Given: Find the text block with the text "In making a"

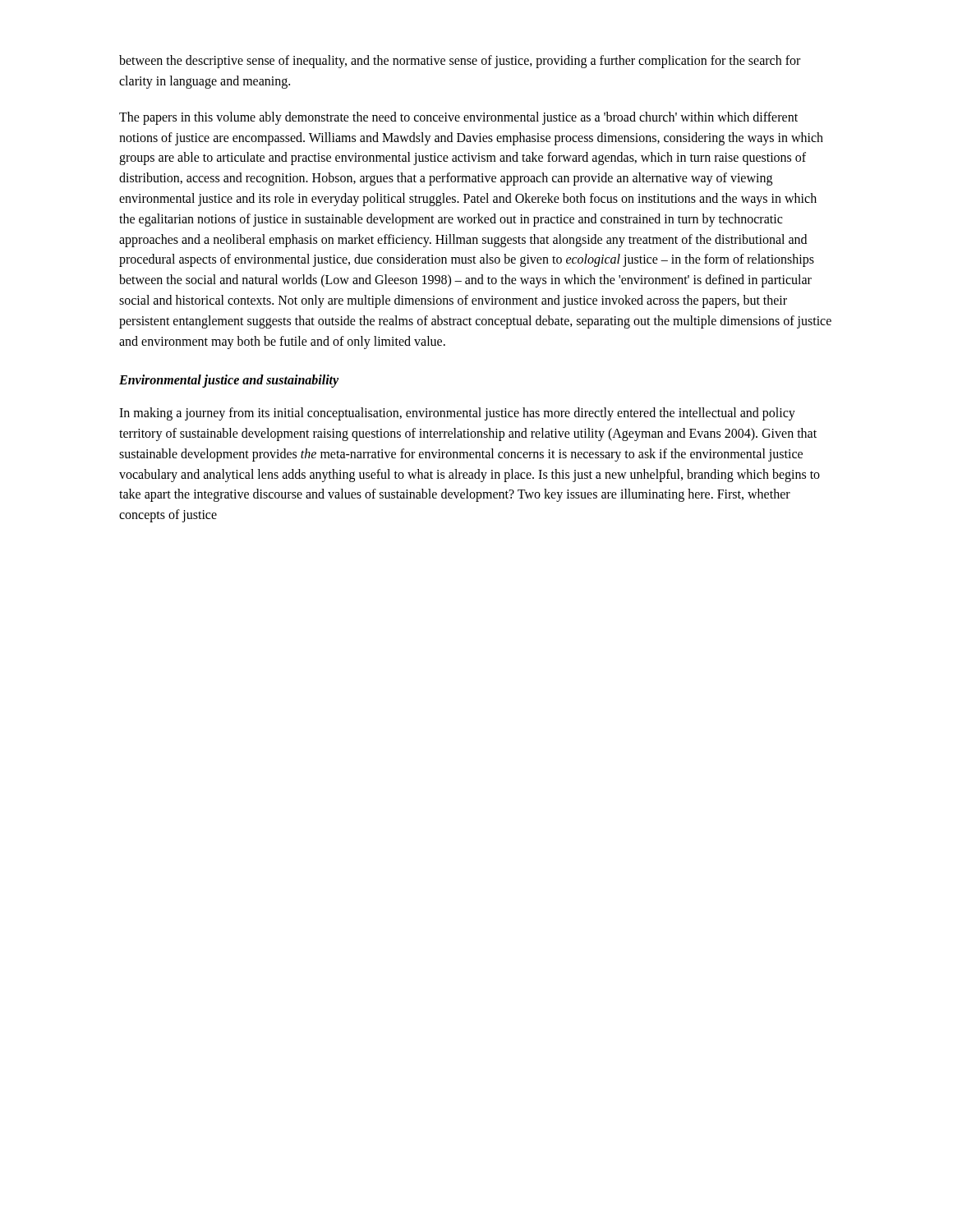Looking at the screenshot, I should coord(476,464).
